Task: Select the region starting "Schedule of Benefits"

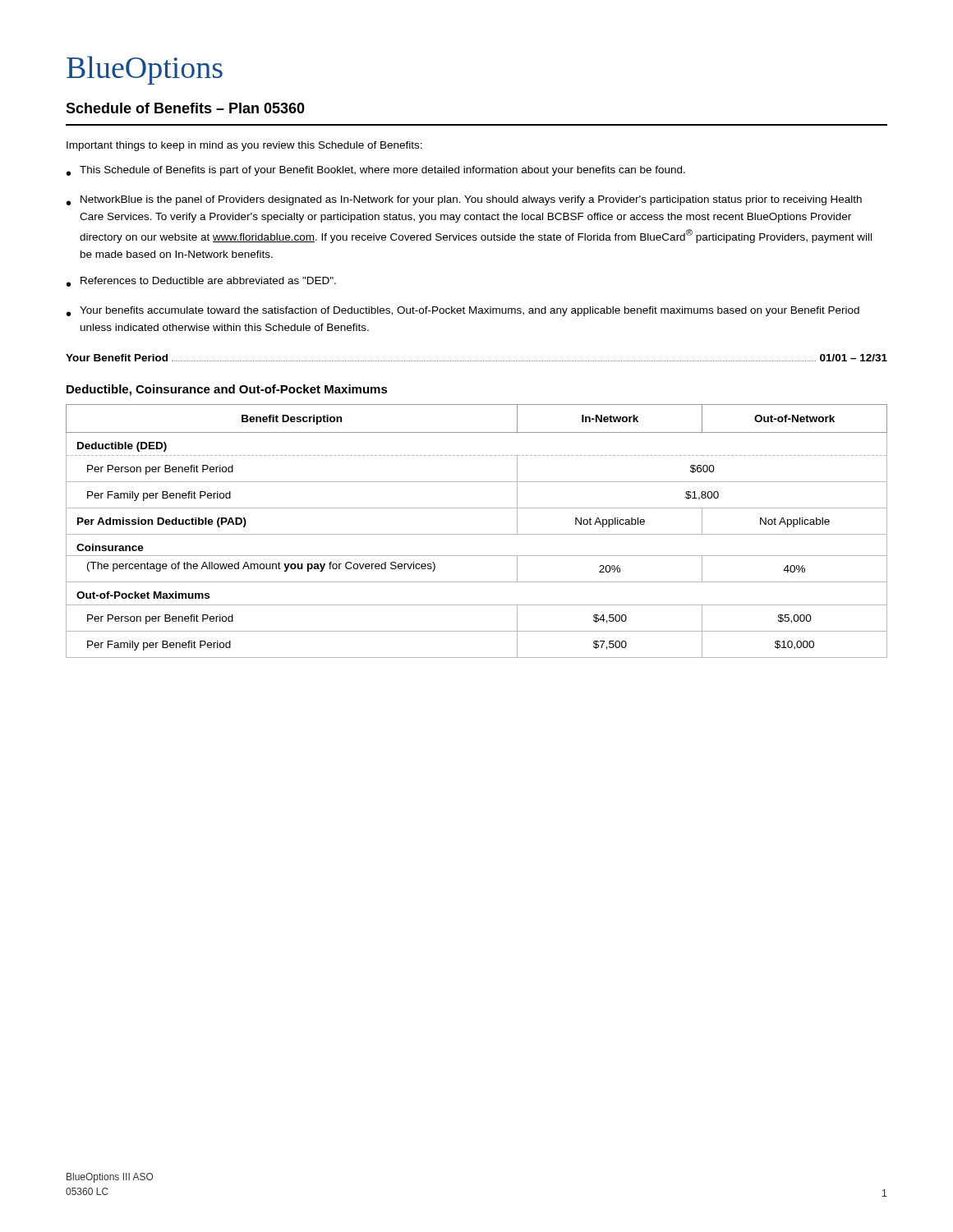Action: click(185, 108)
